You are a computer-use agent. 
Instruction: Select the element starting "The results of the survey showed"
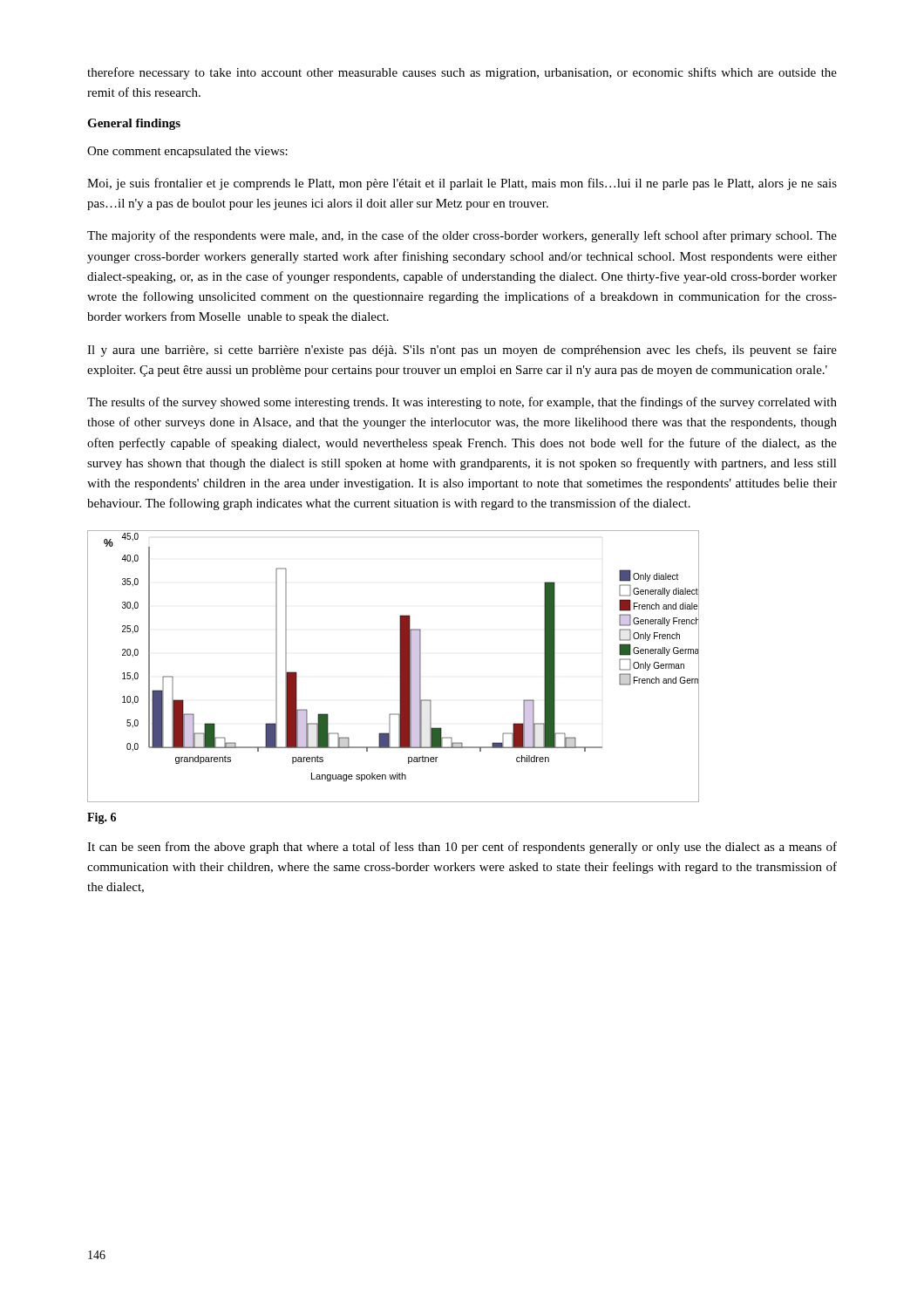[462, 453]
